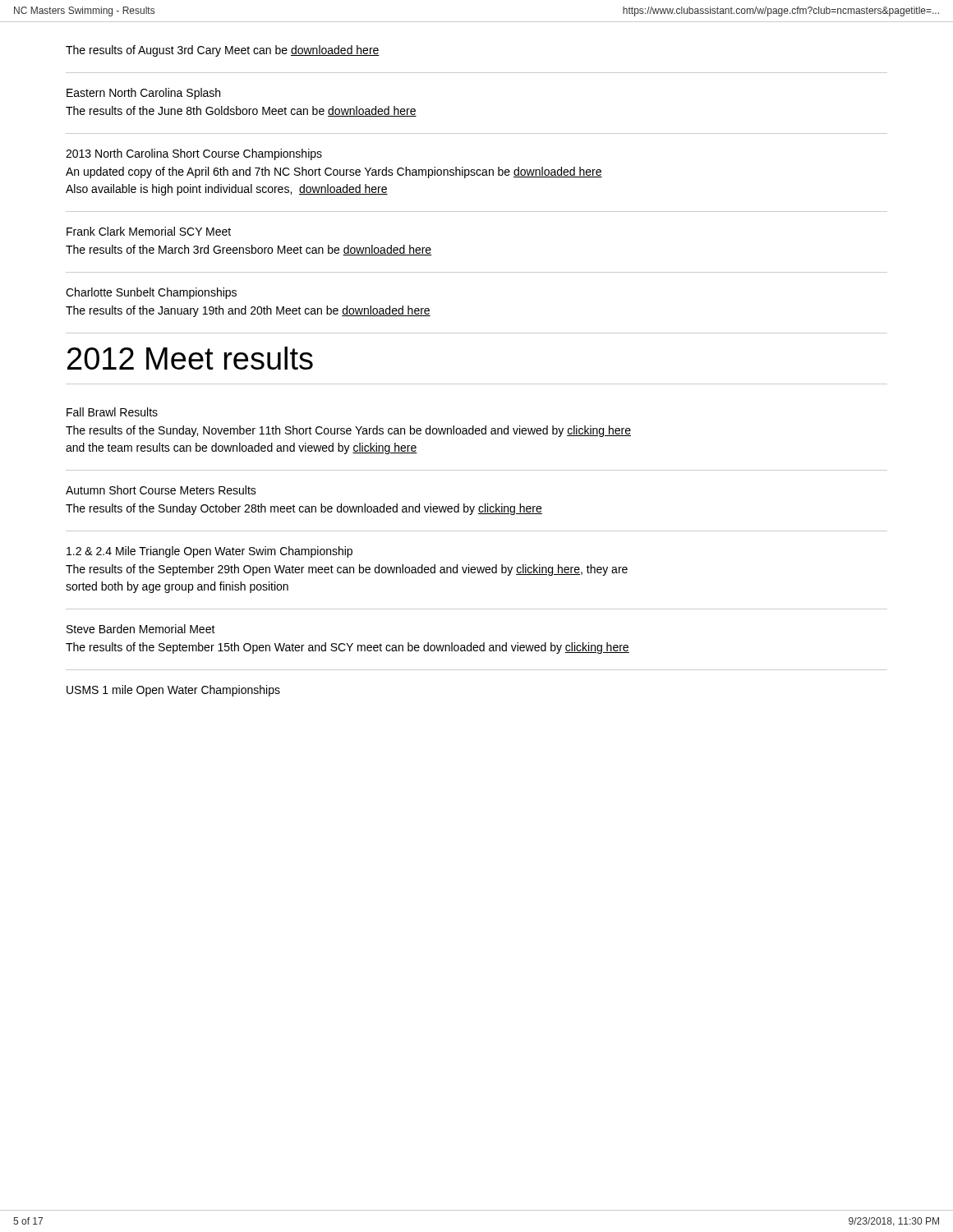Locate the text block that reads "The results of the Sunday,"
This screenshot has width=953, height=1232.
pyautogui.click(x=348, y=439)
